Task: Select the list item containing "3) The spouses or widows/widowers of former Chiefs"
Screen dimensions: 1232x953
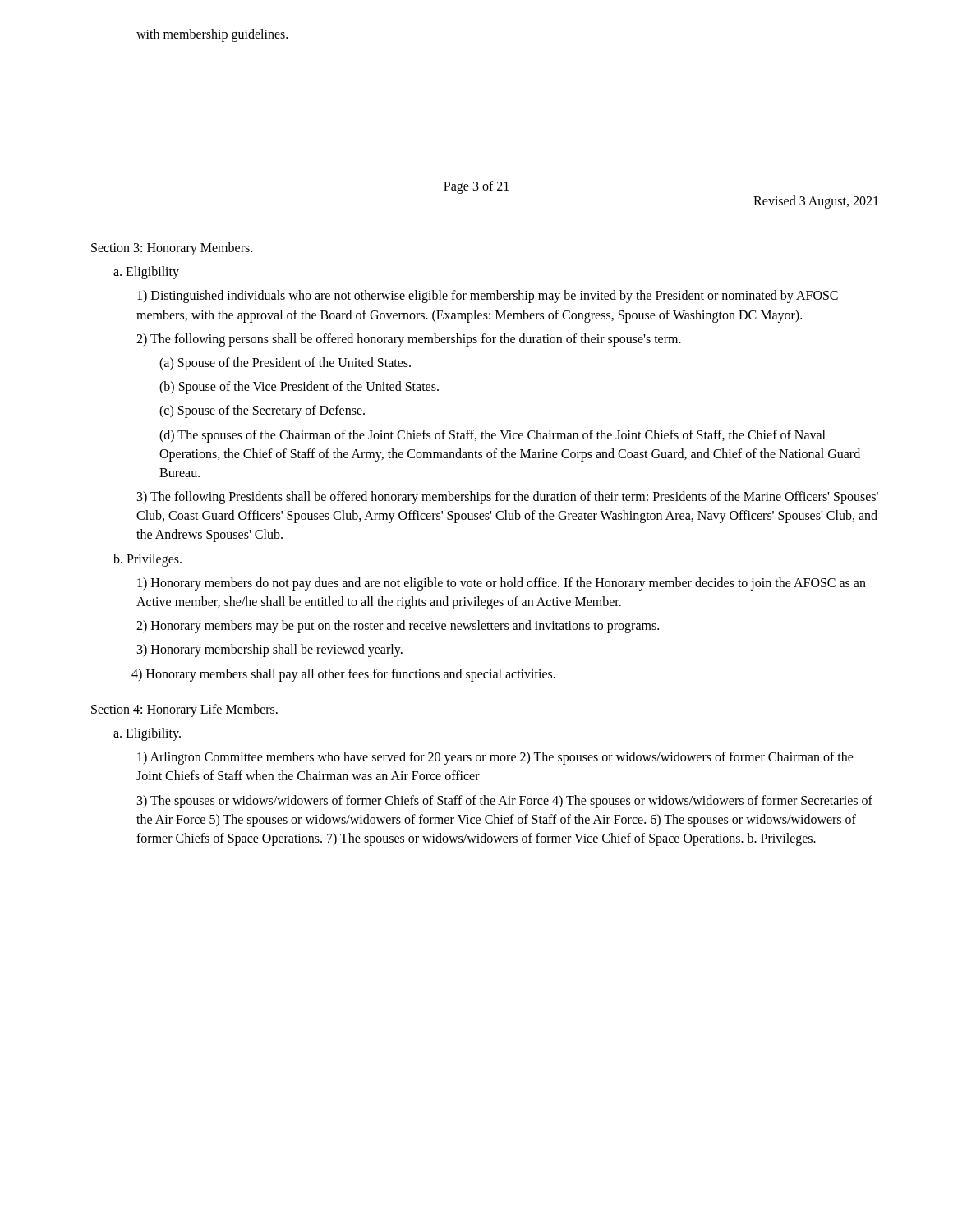Action: [x=504, y=819]
